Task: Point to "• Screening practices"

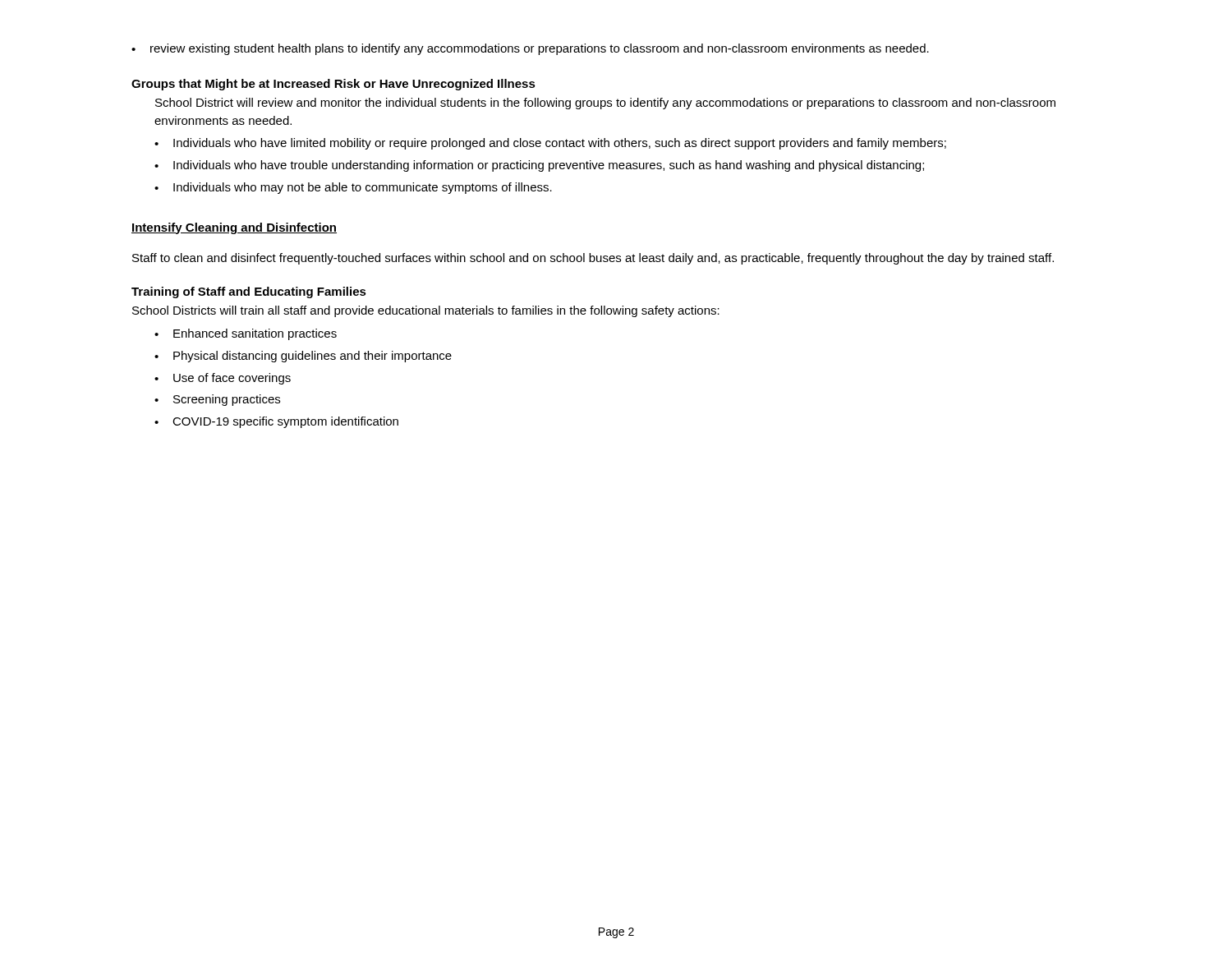Action: [217, 400]
